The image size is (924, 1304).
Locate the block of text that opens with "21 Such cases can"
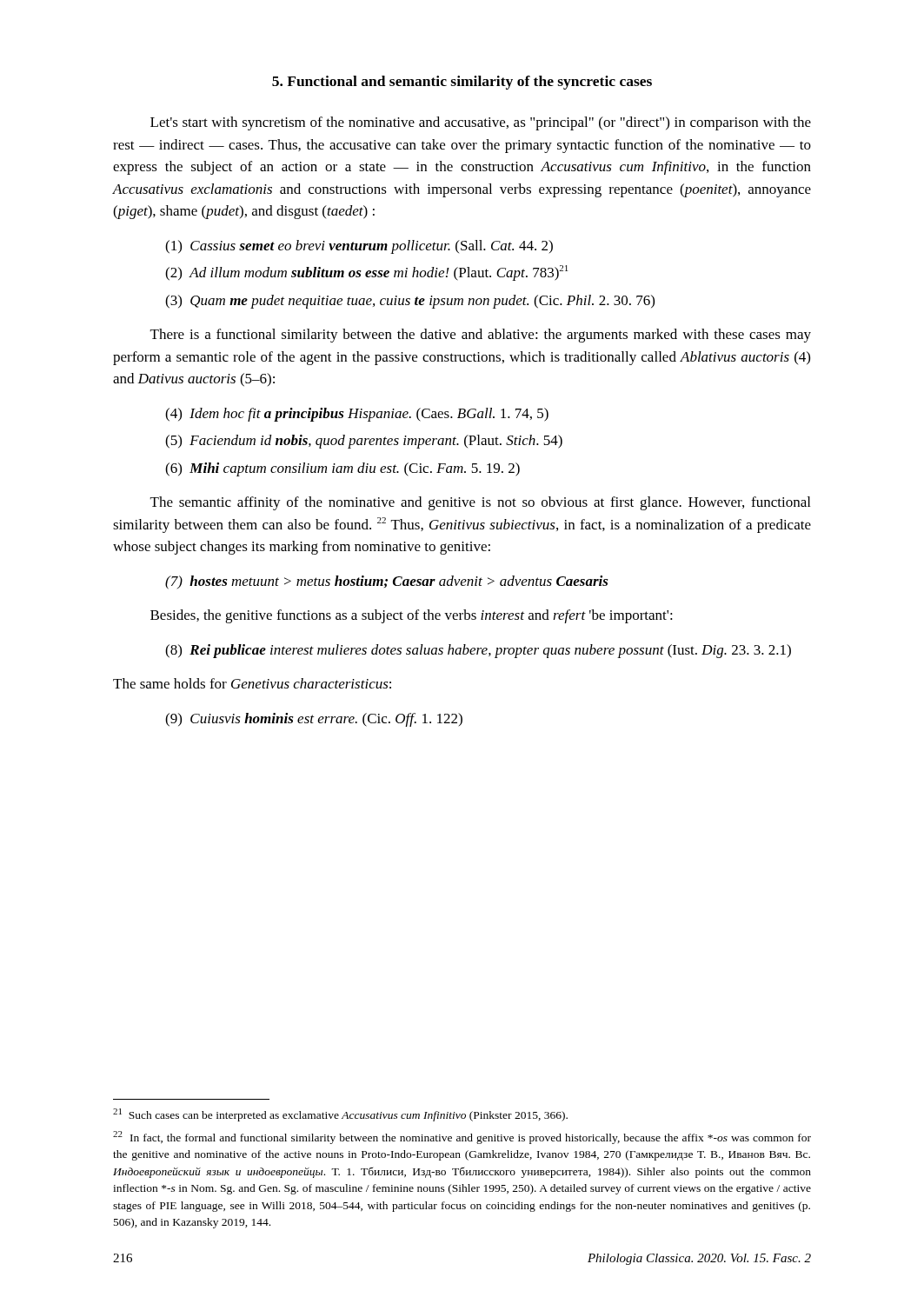pyautogui.click(x=341, y=1114)
